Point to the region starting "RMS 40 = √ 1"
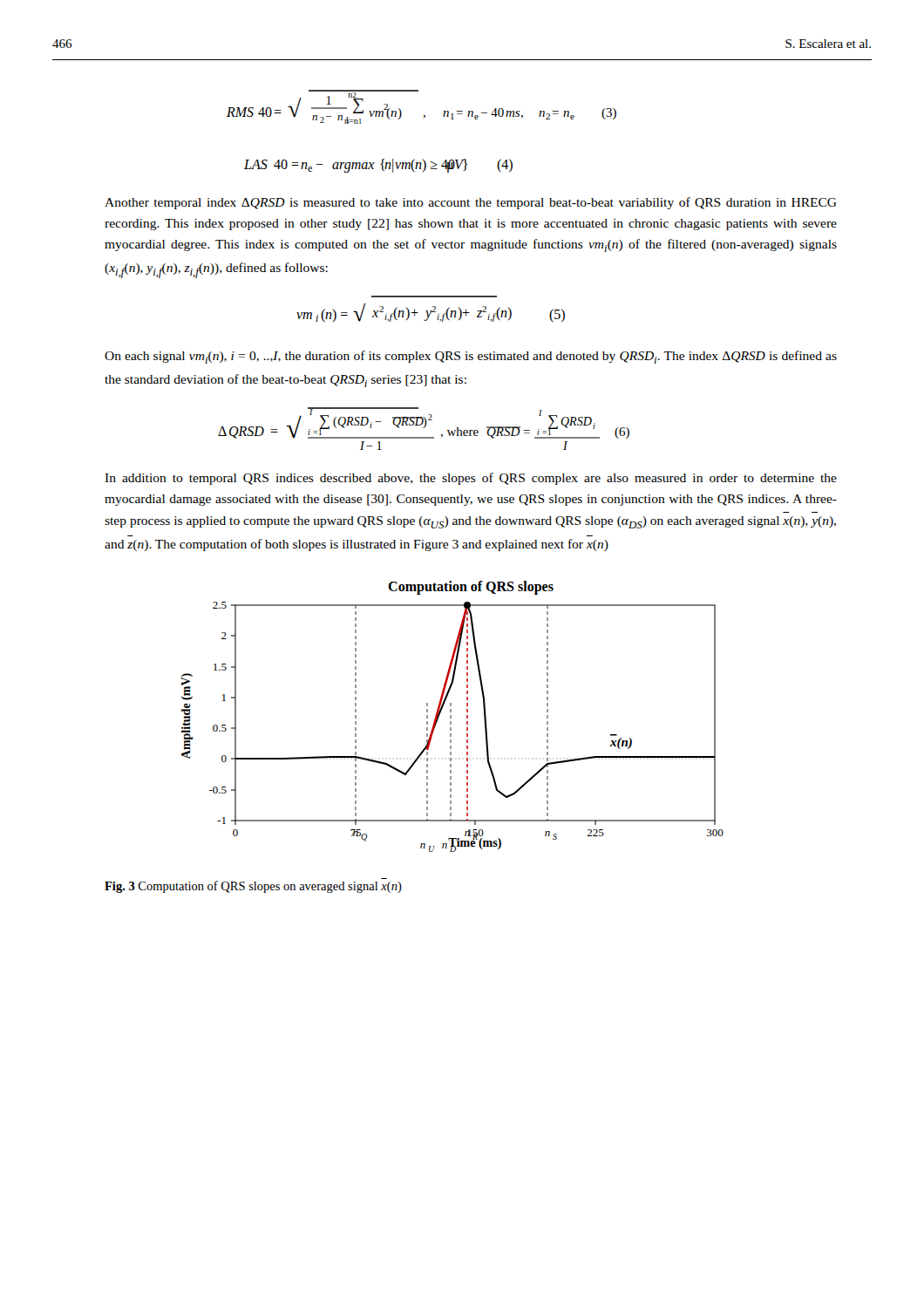This screenshot has width=924, height=1308. pos(471,111)
